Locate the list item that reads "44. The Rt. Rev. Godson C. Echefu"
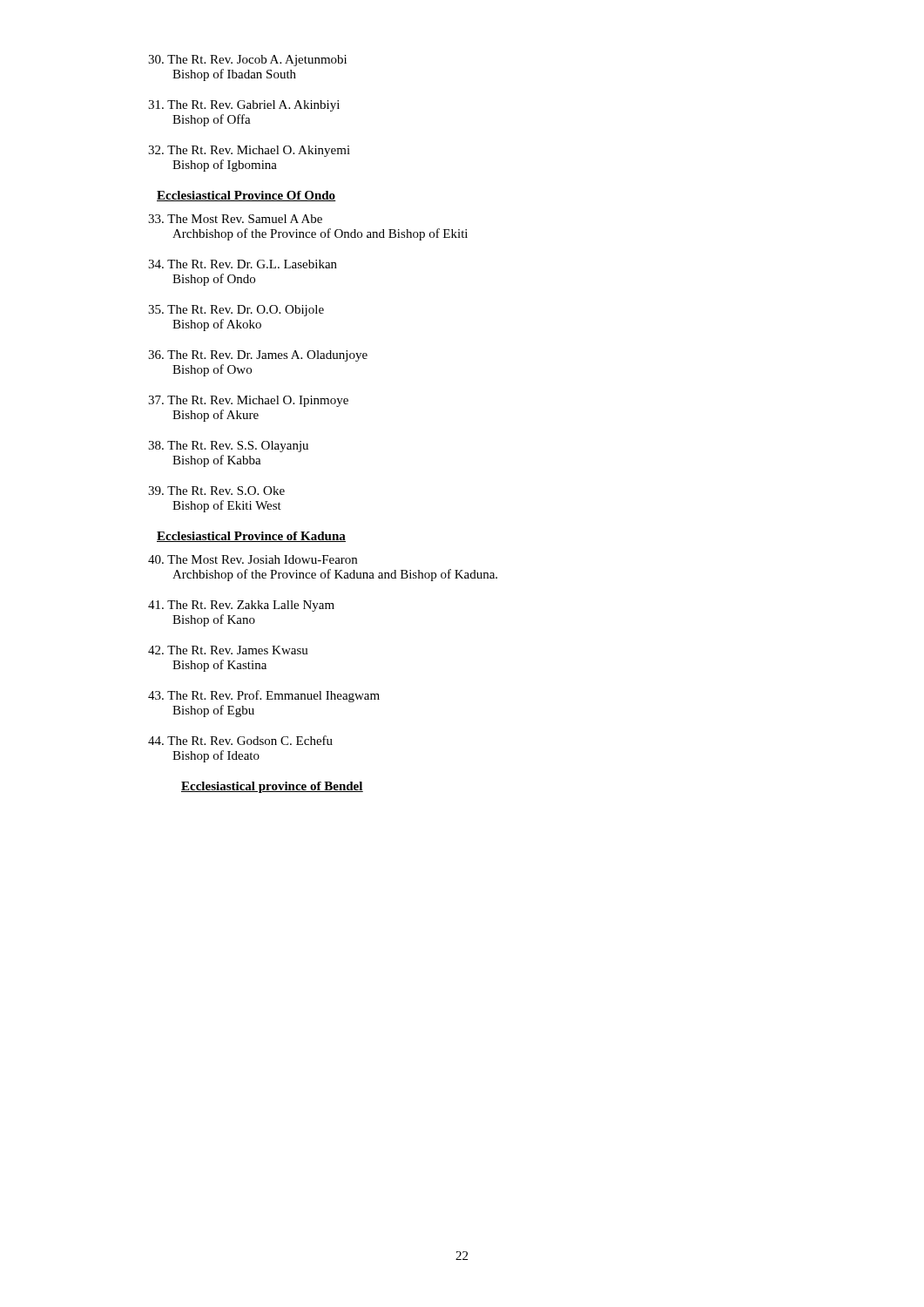This screenshot has width=924, height=1307. coord(240,740)
